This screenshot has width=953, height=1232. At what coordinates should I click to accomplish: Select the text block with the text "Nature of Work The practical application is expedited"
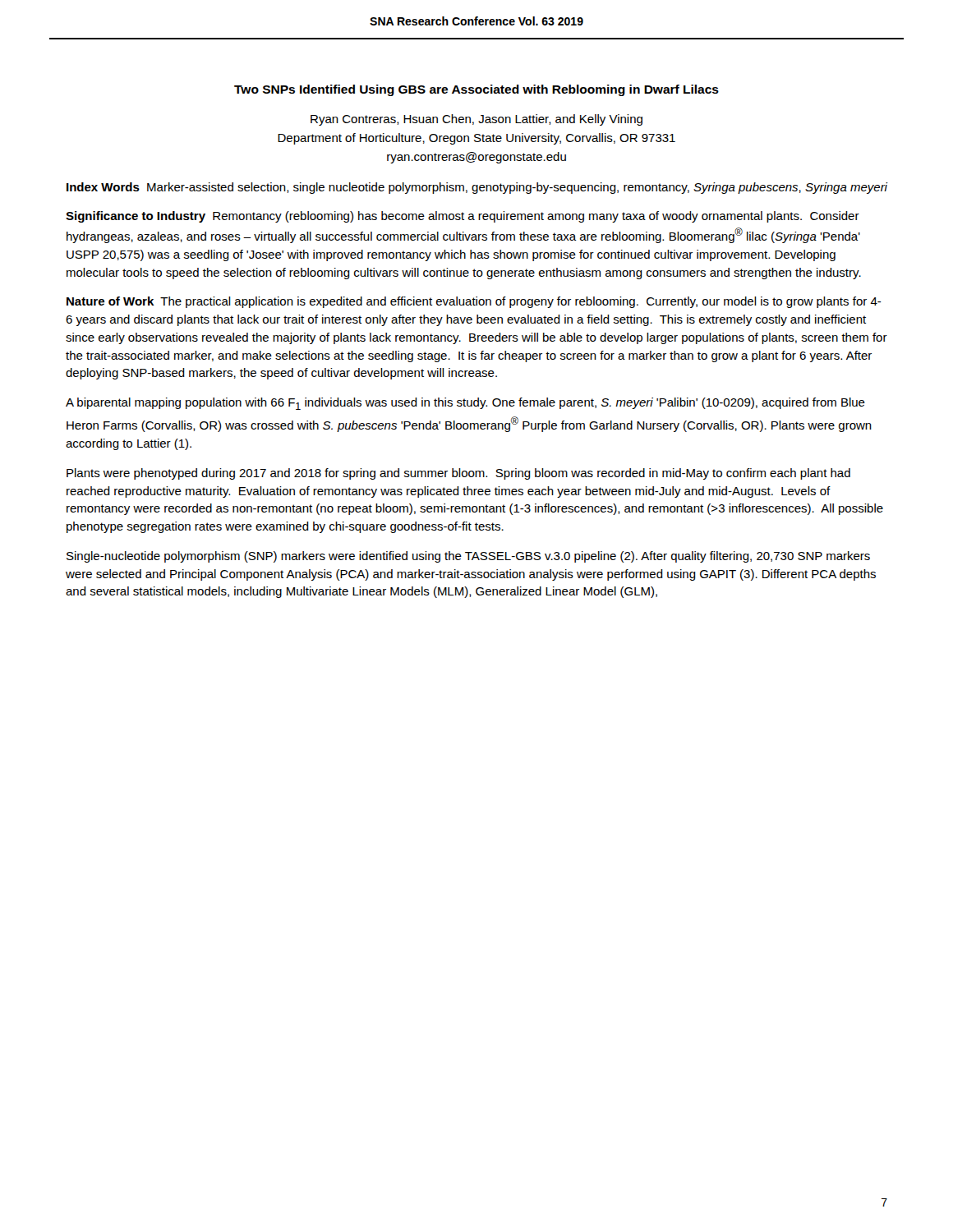476,337
